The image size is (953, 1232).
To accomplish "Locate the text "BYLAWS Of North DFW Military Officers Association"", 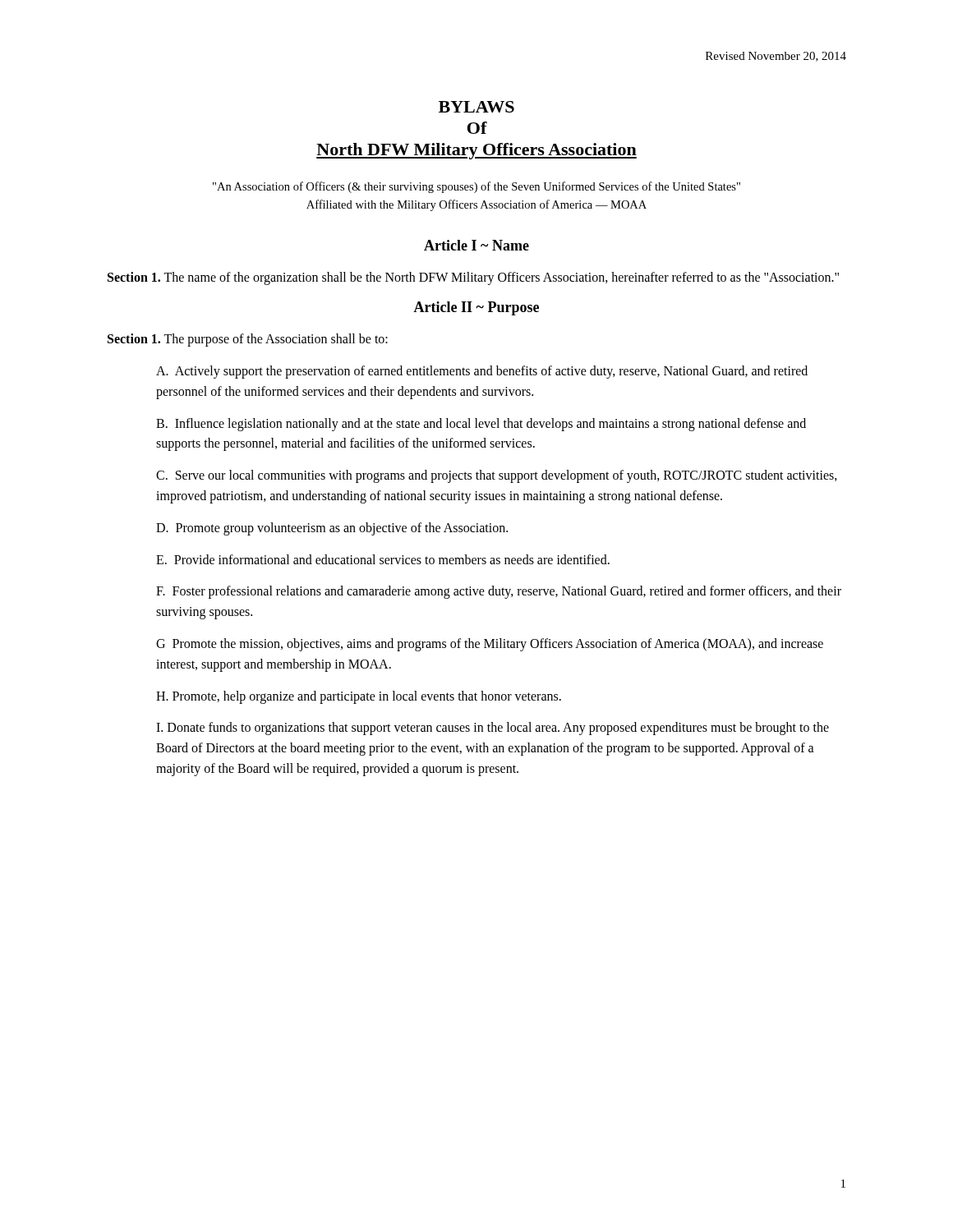I will click(x=476, y=128).
